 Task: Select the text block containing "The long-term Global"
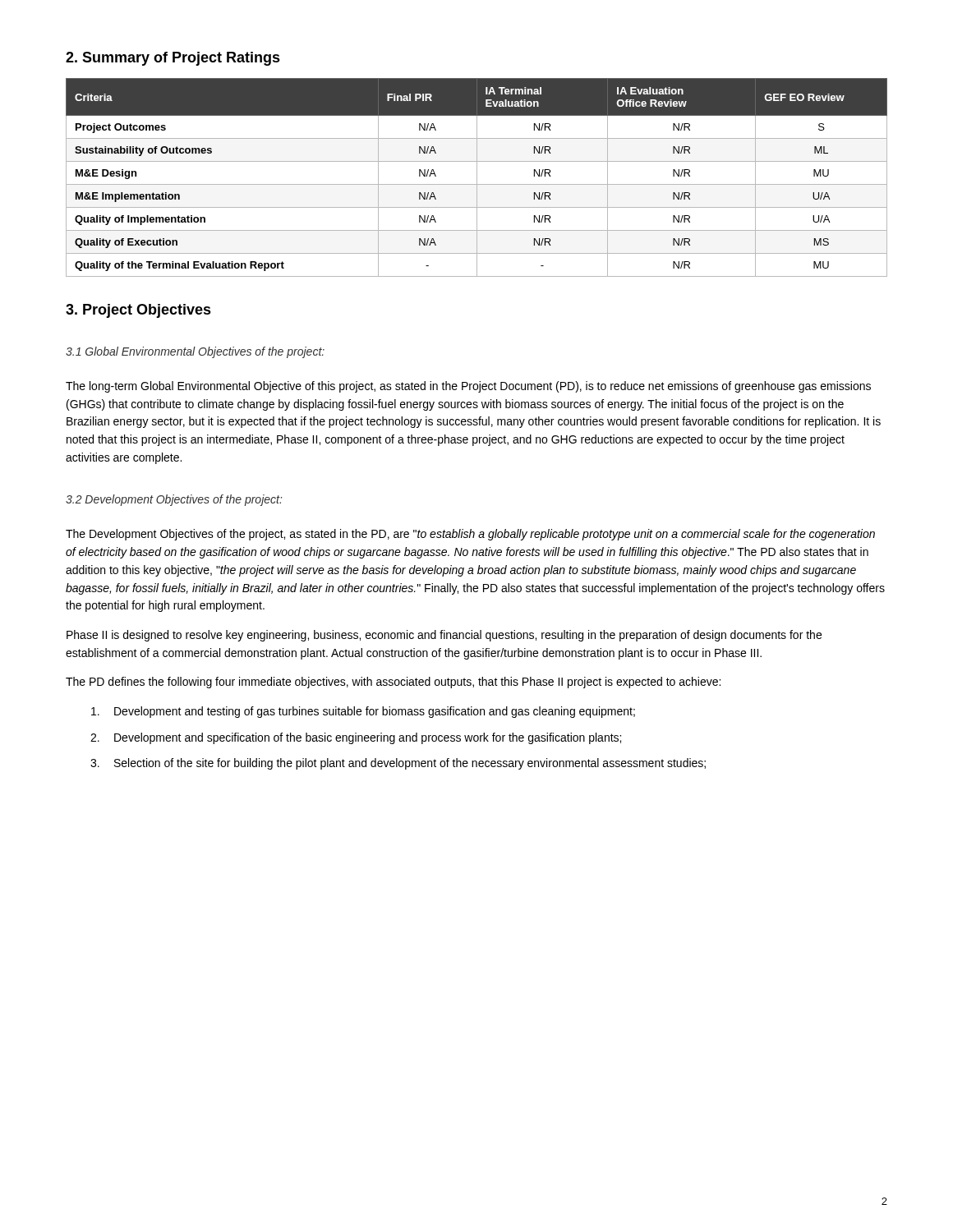point(476,422)
